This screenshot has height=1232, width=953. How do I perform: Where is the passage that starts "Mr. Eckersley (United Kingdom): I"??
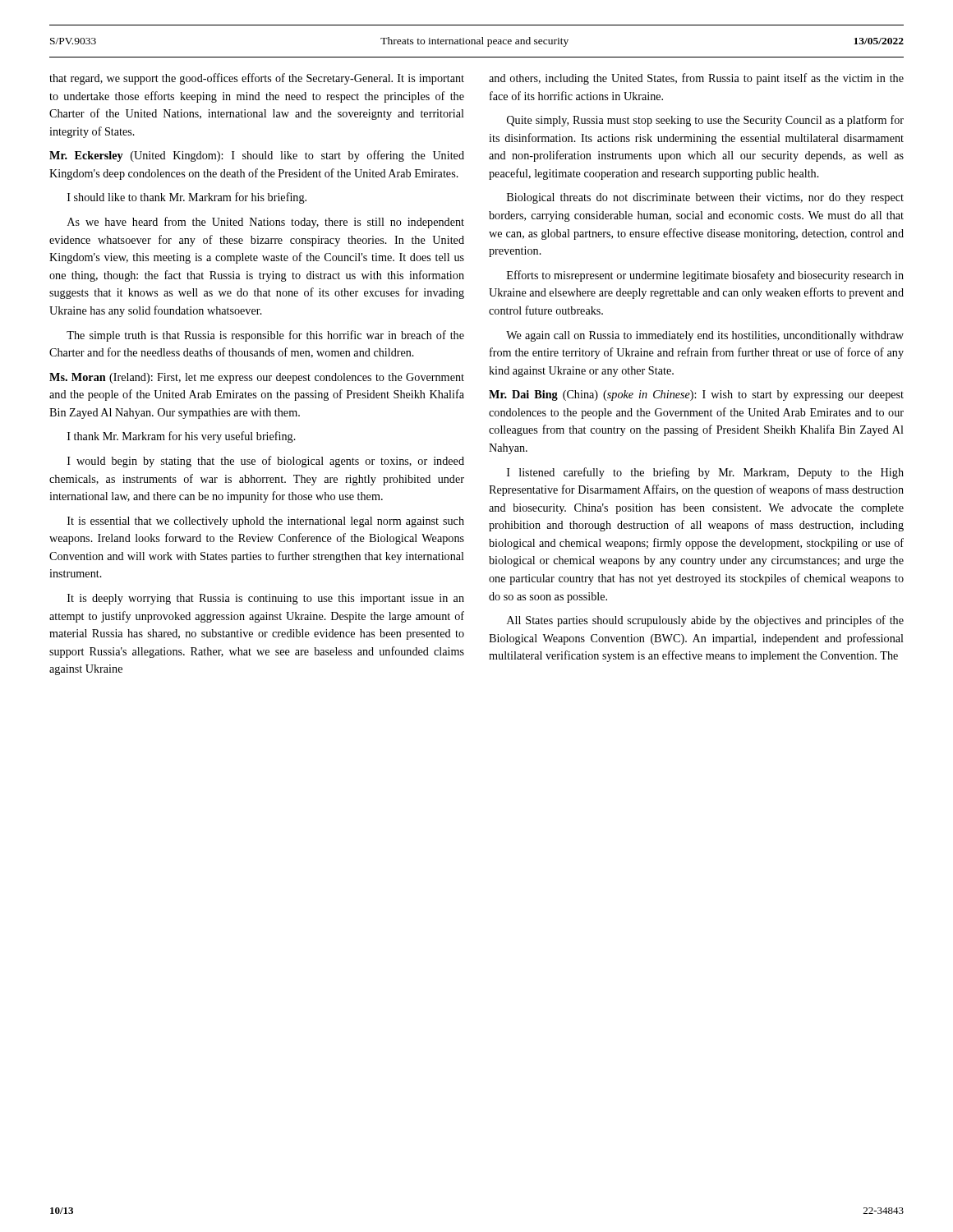point(257,165)
